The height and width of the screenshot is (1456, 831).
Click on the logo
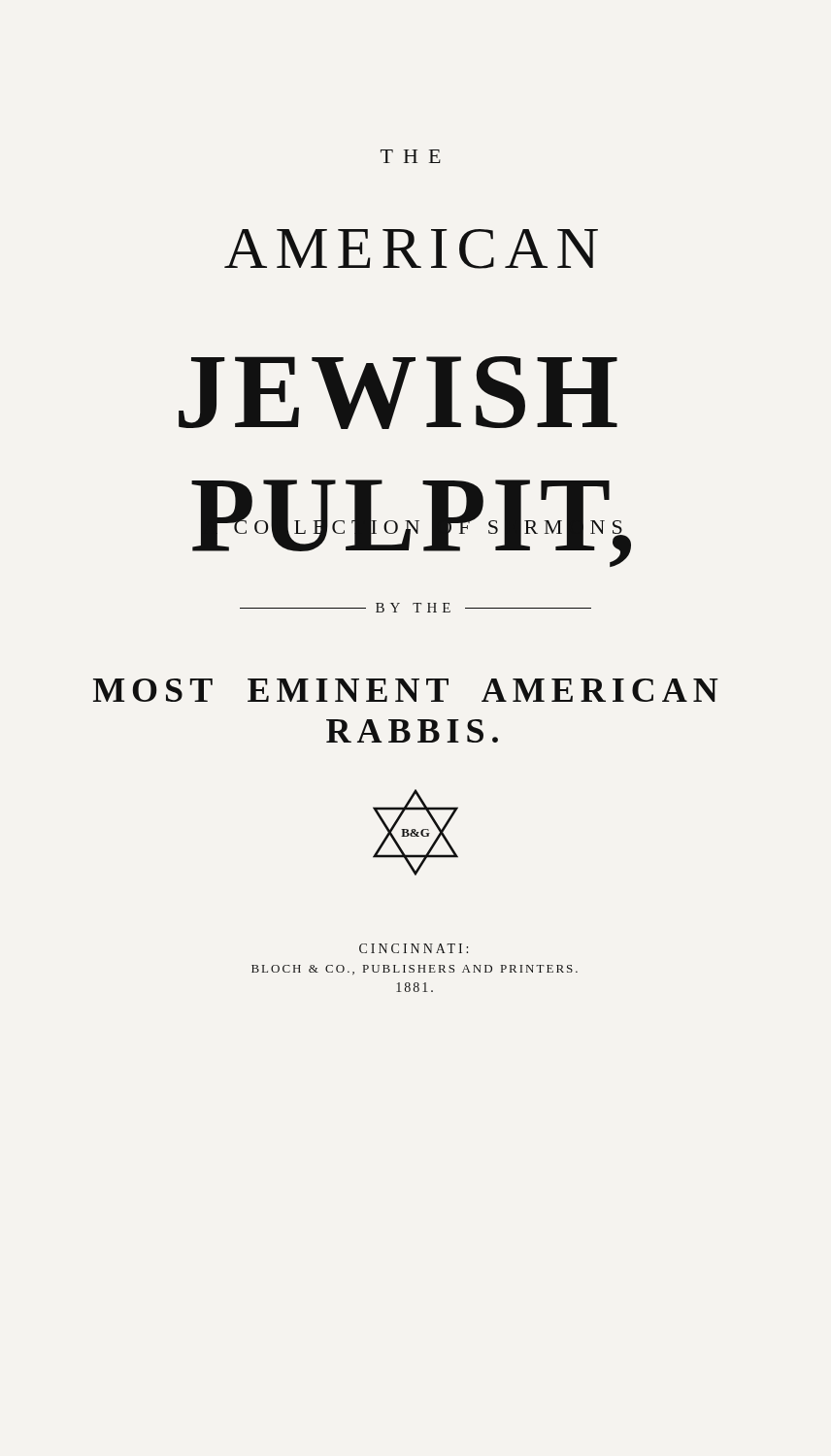click(416, 834)
